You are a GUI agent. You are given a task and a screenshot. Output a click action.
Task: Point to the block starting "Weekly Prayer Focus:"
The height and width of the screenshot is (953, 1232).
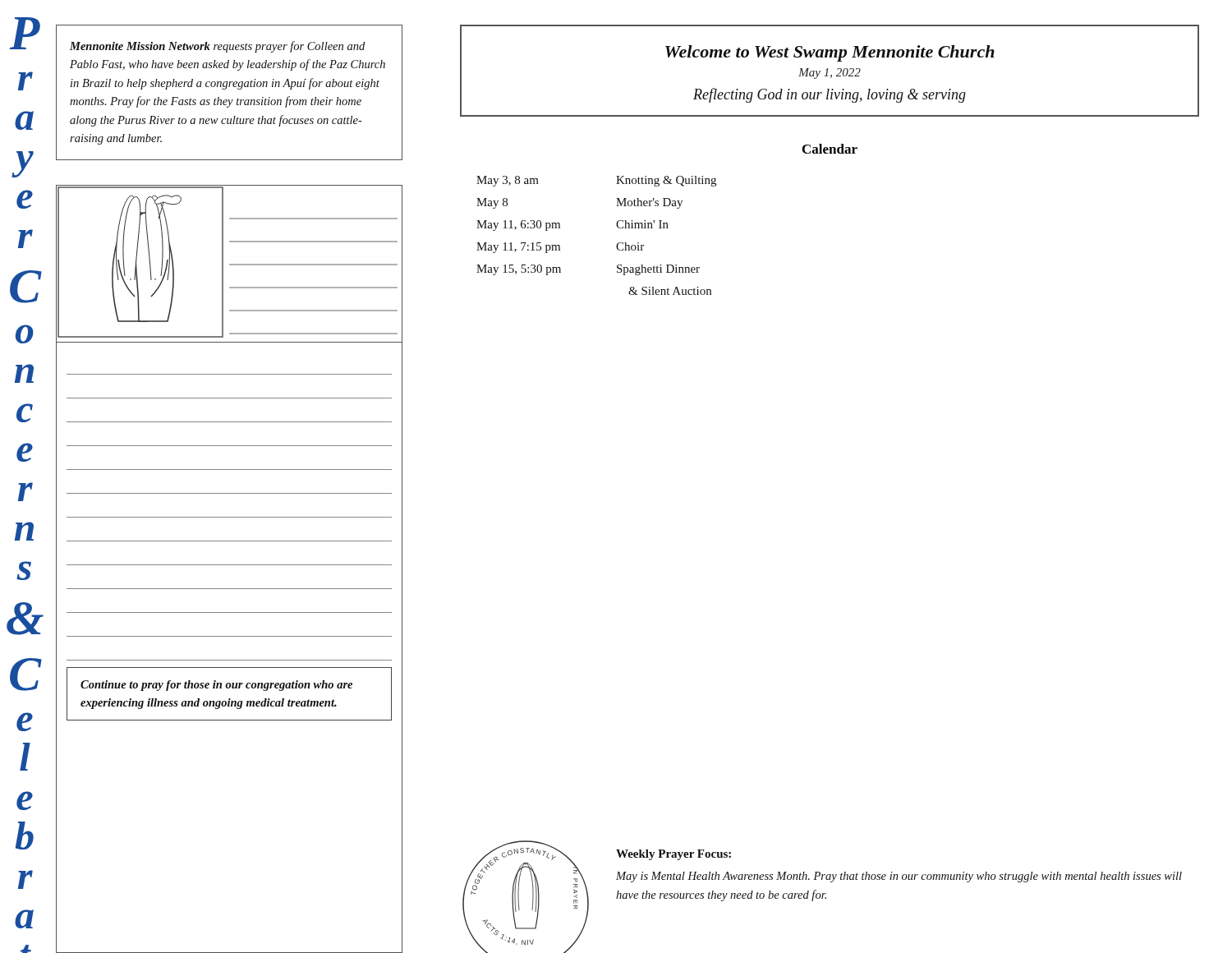pyautogui.click(x=674, y=854)
